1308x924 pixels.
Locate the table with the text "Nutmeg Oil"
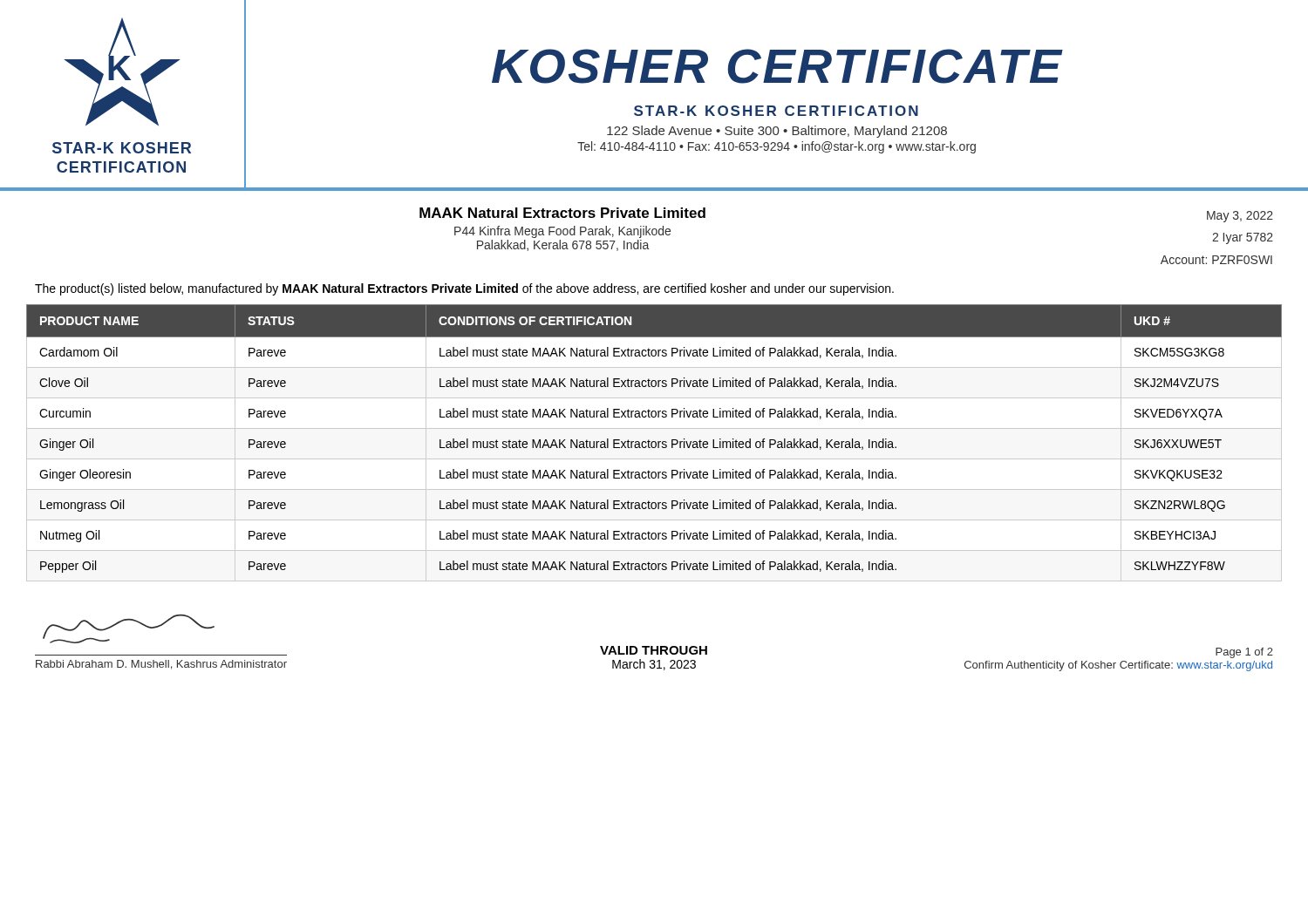tap(654, 443)
